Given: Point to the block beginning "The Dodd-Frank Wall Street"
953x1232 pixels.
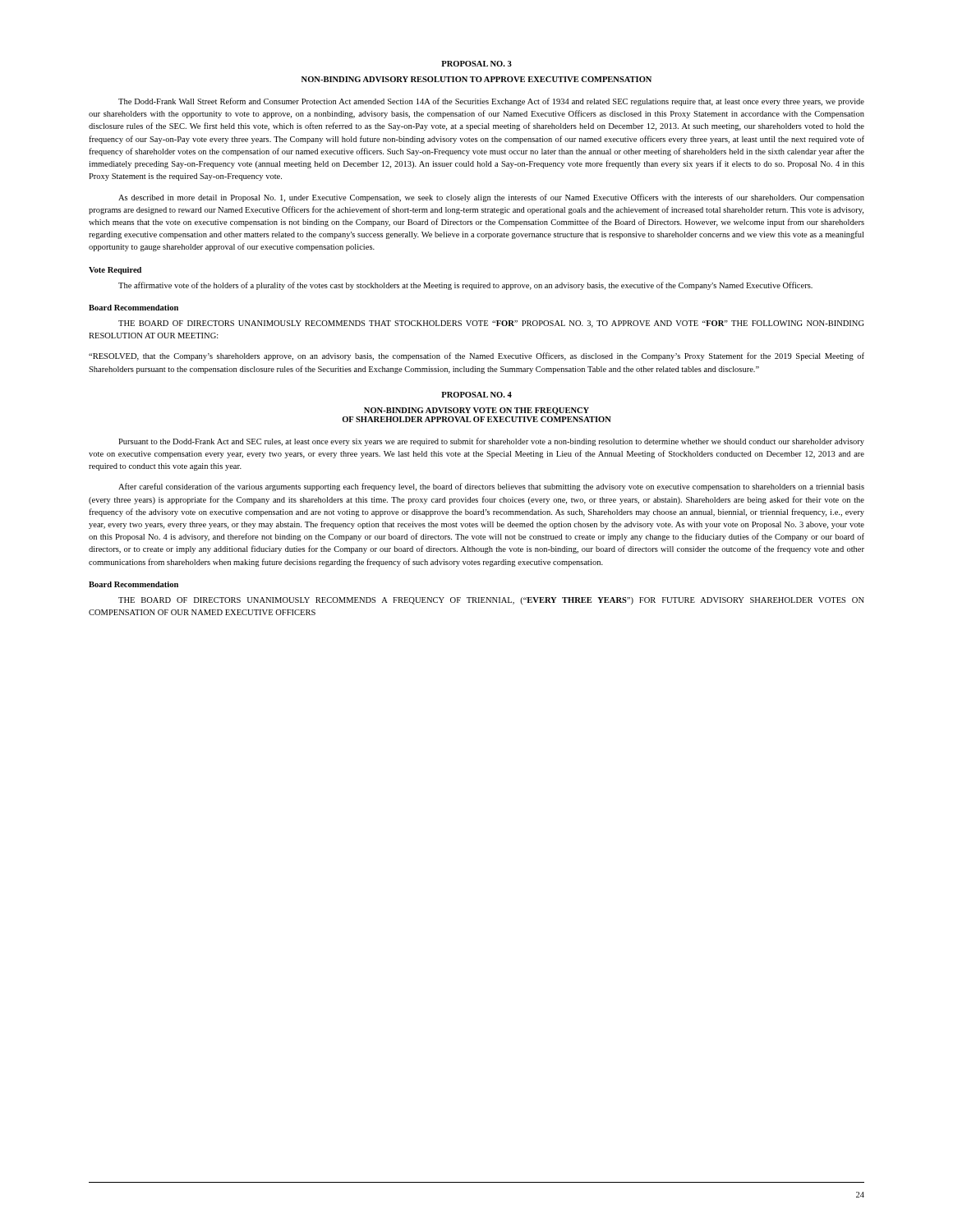Looking at the screenshot, I should (x=476, y=139).
